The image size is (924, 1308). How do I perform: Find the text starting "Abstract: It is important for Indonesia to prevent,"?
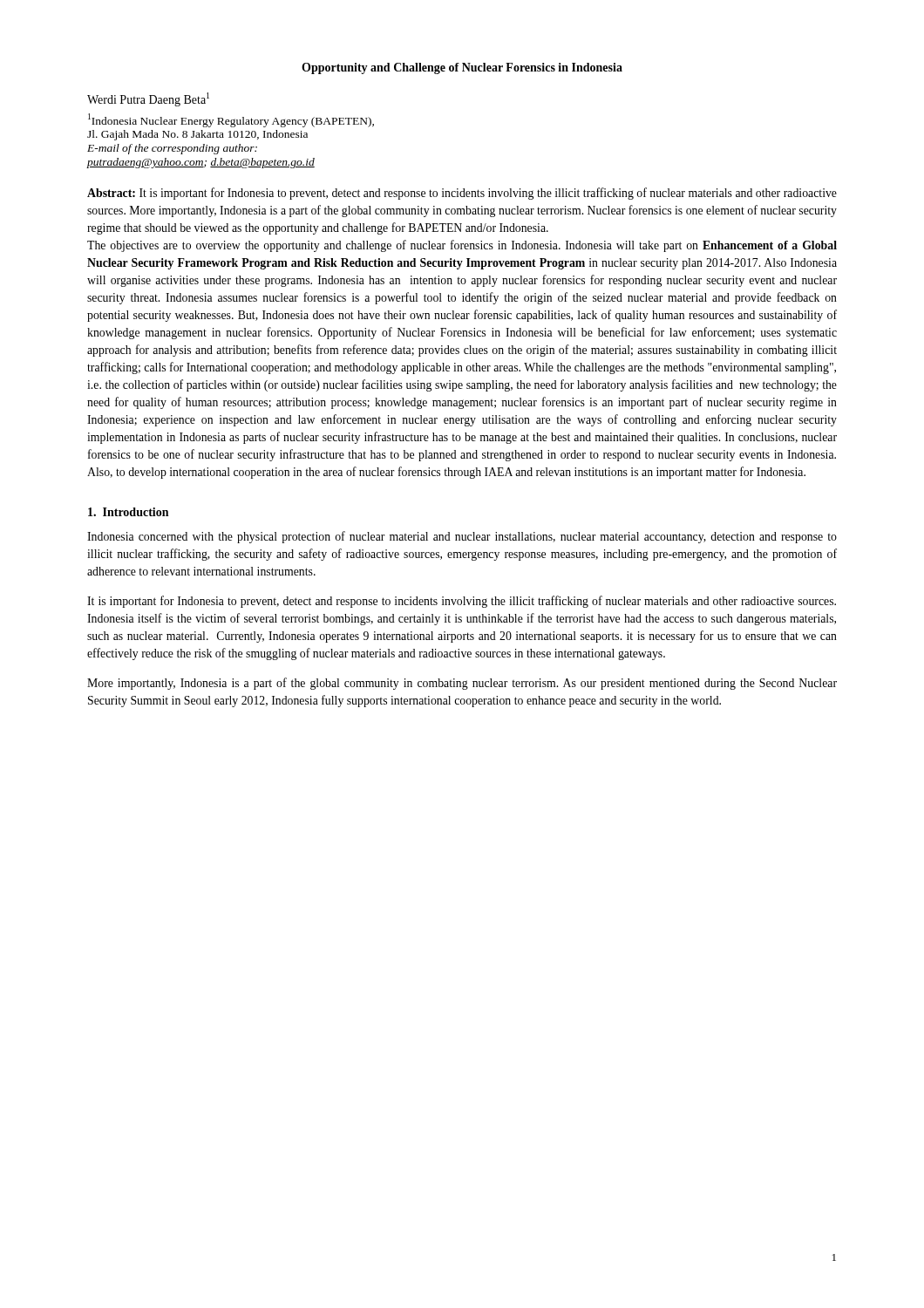pyautogui.click(x=462, y=333)
